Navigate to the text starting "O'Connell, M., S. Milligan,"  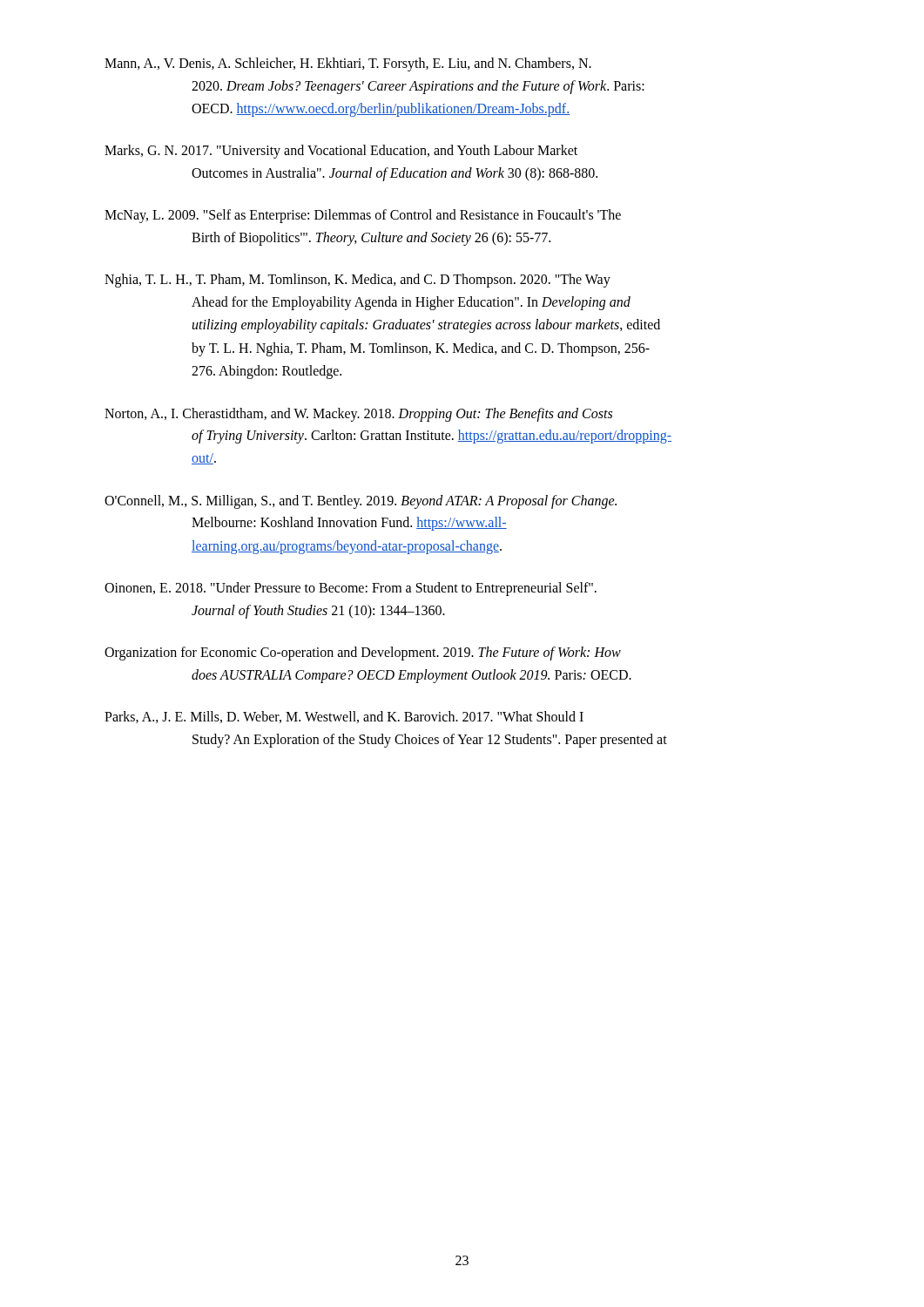coord(466,525)
